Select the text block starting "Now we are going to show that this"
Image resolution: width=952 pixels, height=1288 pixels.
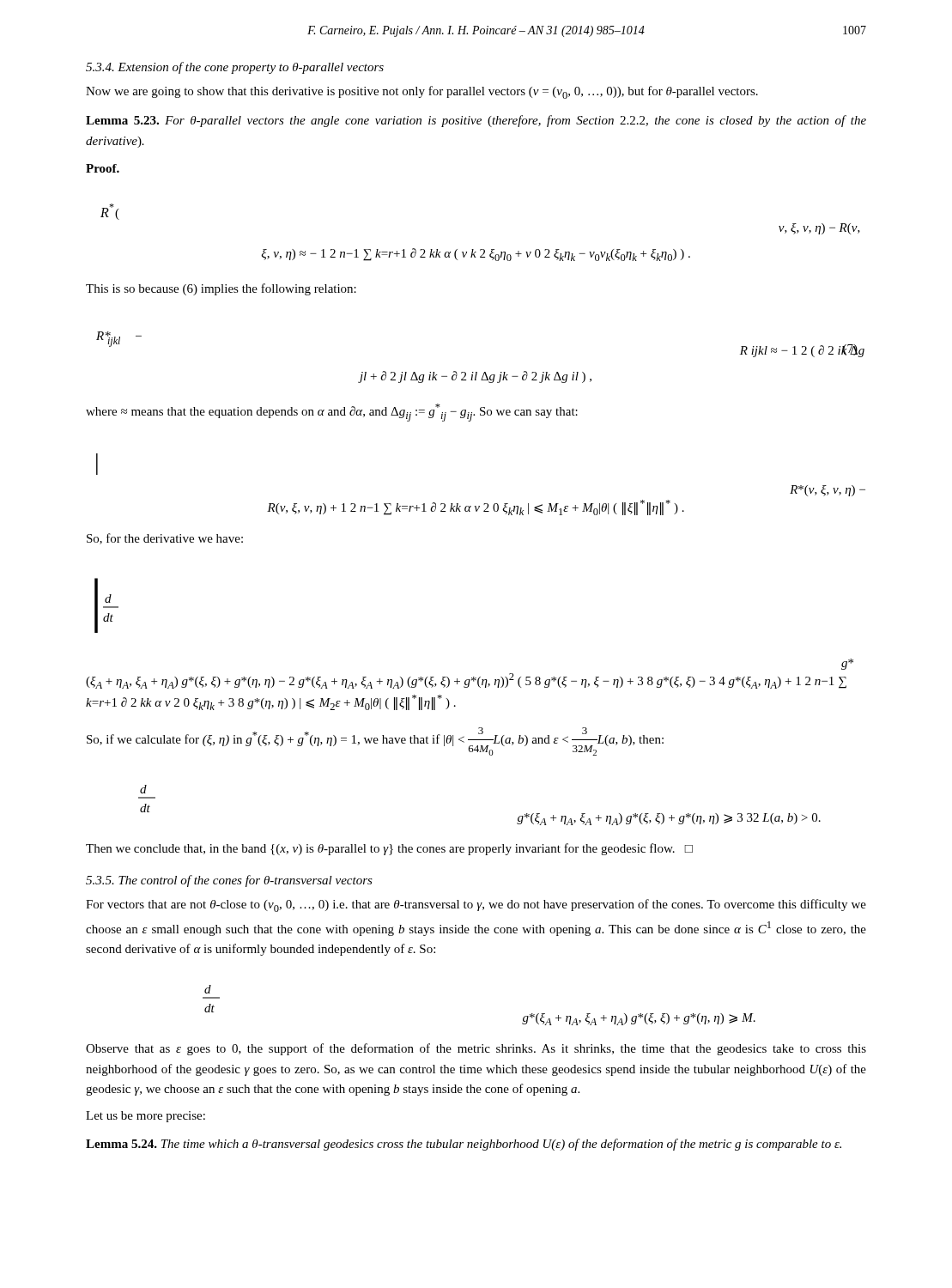click(x=422, y=93)
